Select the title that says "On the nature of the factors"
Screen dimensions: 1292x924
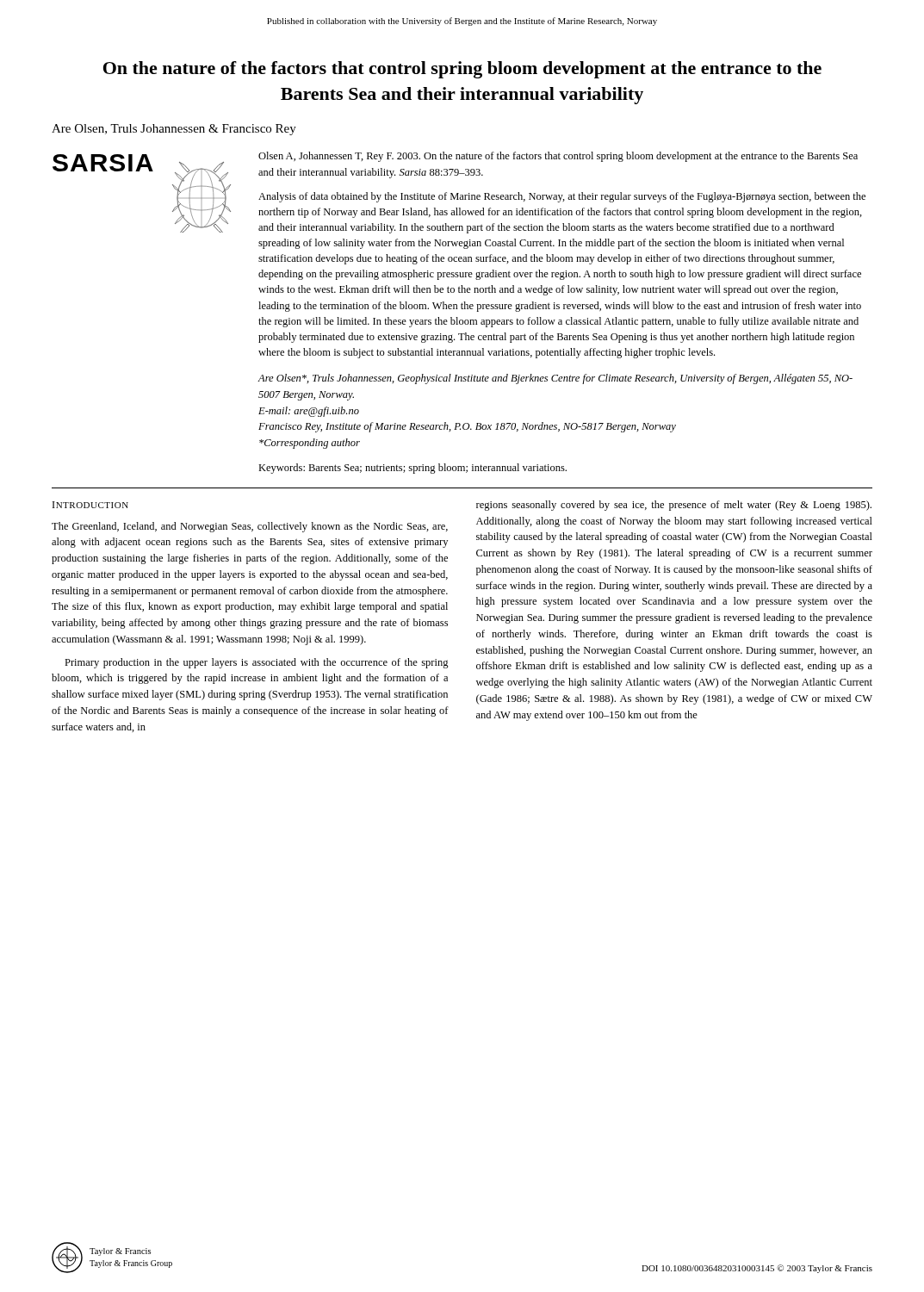[x=462, y=81]
